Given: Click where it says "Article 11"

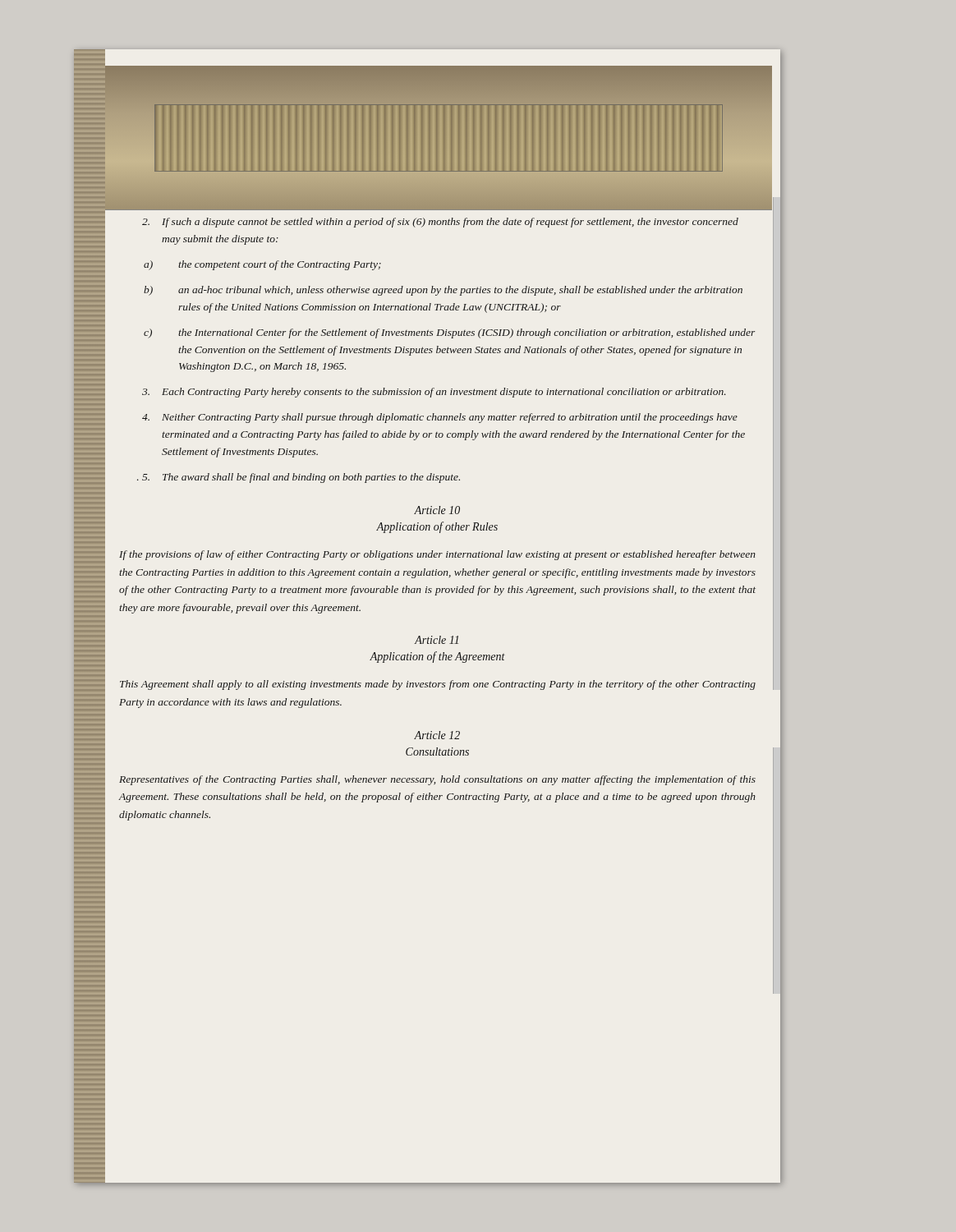Looking at the screenshot, I should pyautogui.click(x=437, y=641).
